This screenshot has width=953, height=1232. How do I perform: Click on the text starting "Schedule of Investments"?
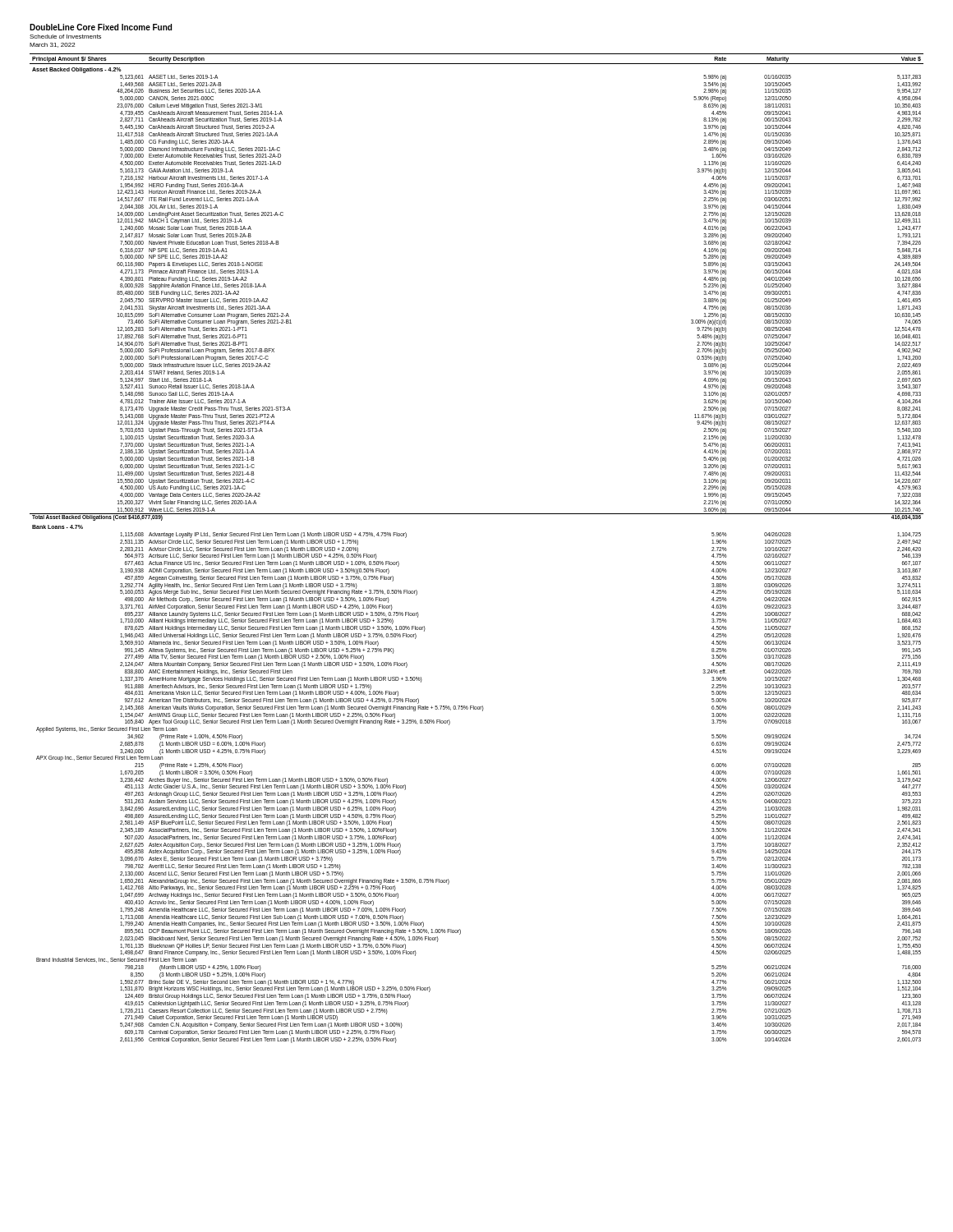(66, 37)
